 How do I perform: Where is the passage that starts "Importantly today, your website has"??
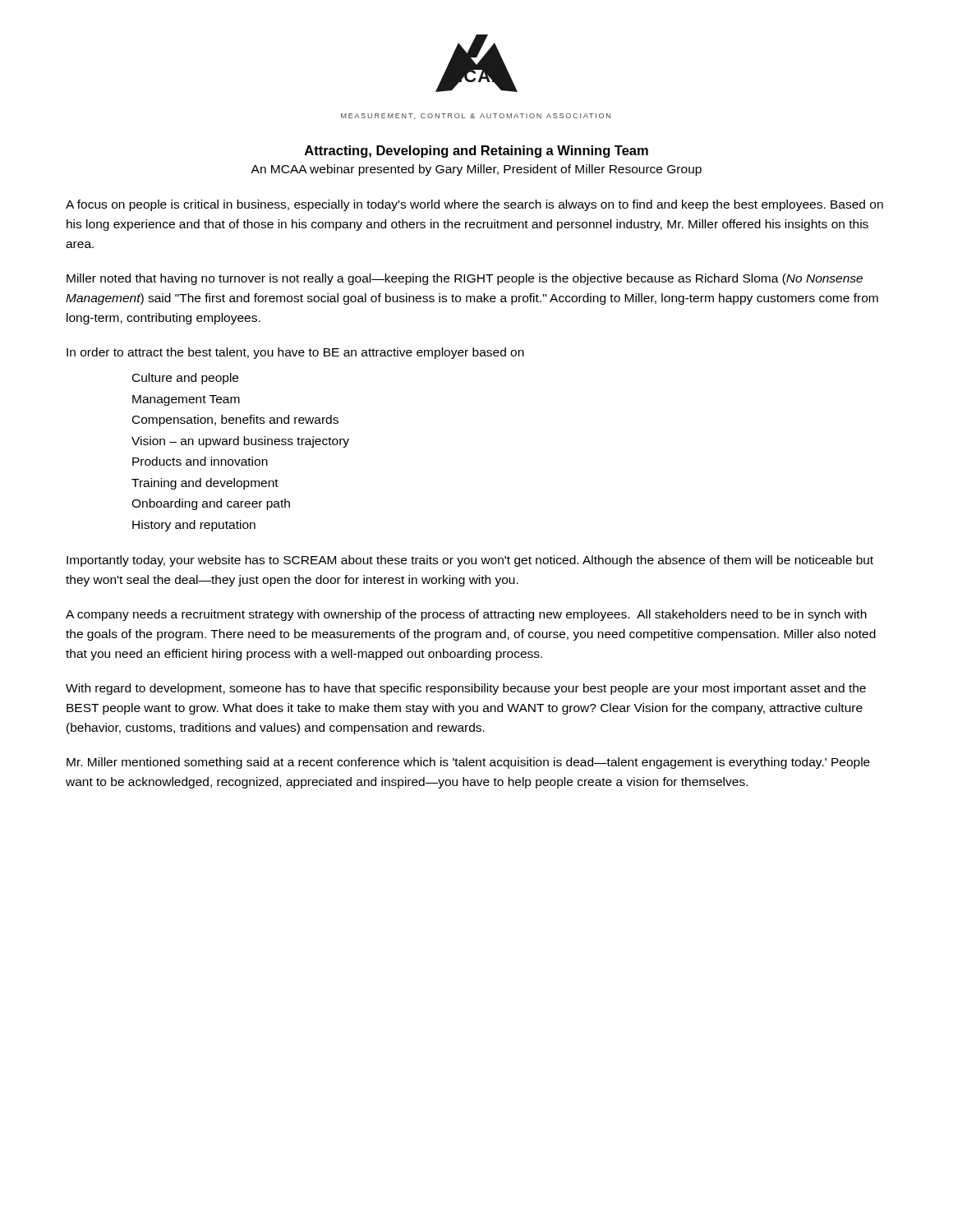pyautogui.click(x=470, y=569)
